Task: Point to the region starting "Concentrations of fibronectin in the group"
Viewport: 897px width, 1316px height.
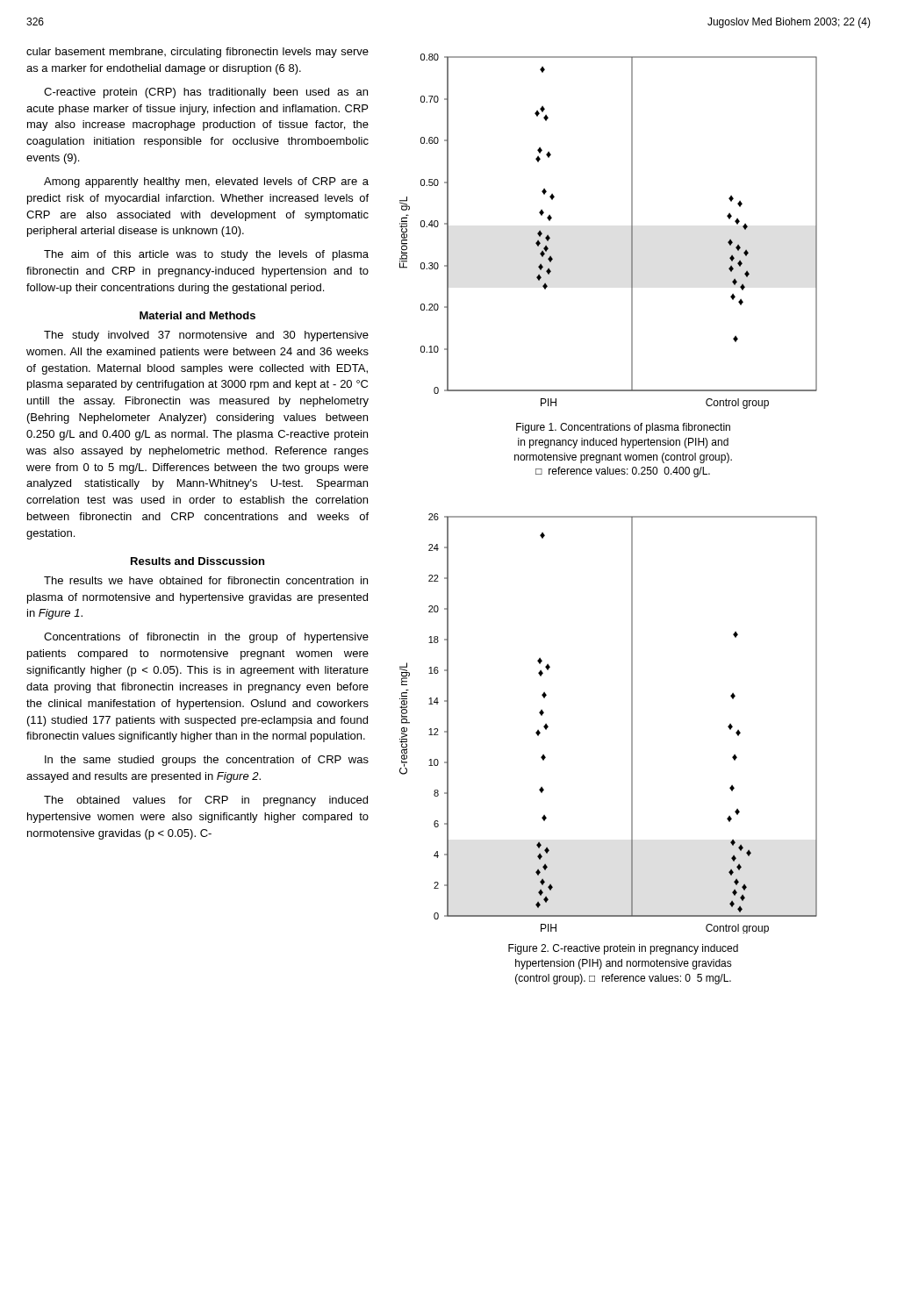Action: 198,687
